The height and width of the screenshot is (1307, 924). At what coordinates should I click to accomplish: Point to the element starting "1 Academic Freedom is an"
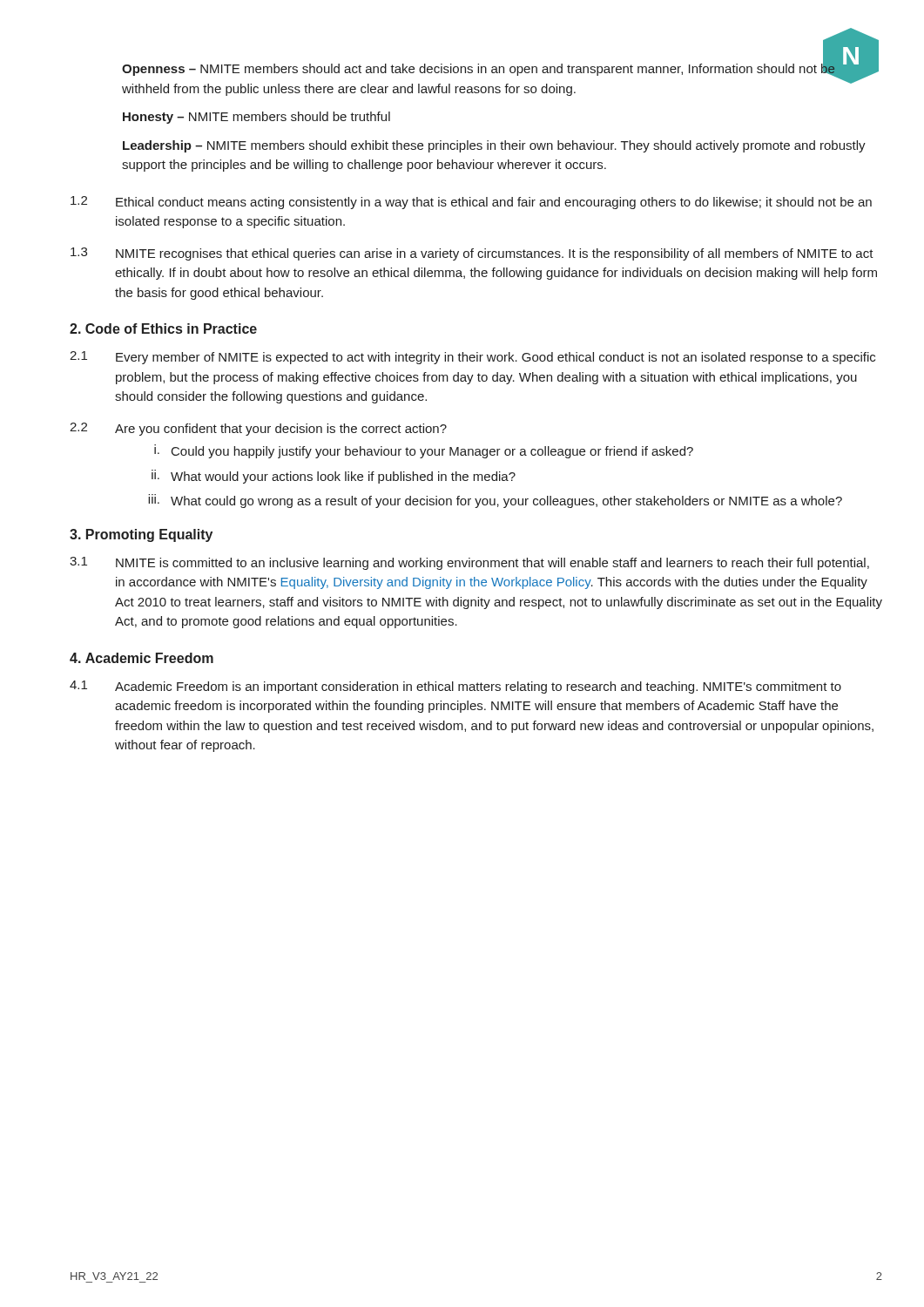coord(476,716)
